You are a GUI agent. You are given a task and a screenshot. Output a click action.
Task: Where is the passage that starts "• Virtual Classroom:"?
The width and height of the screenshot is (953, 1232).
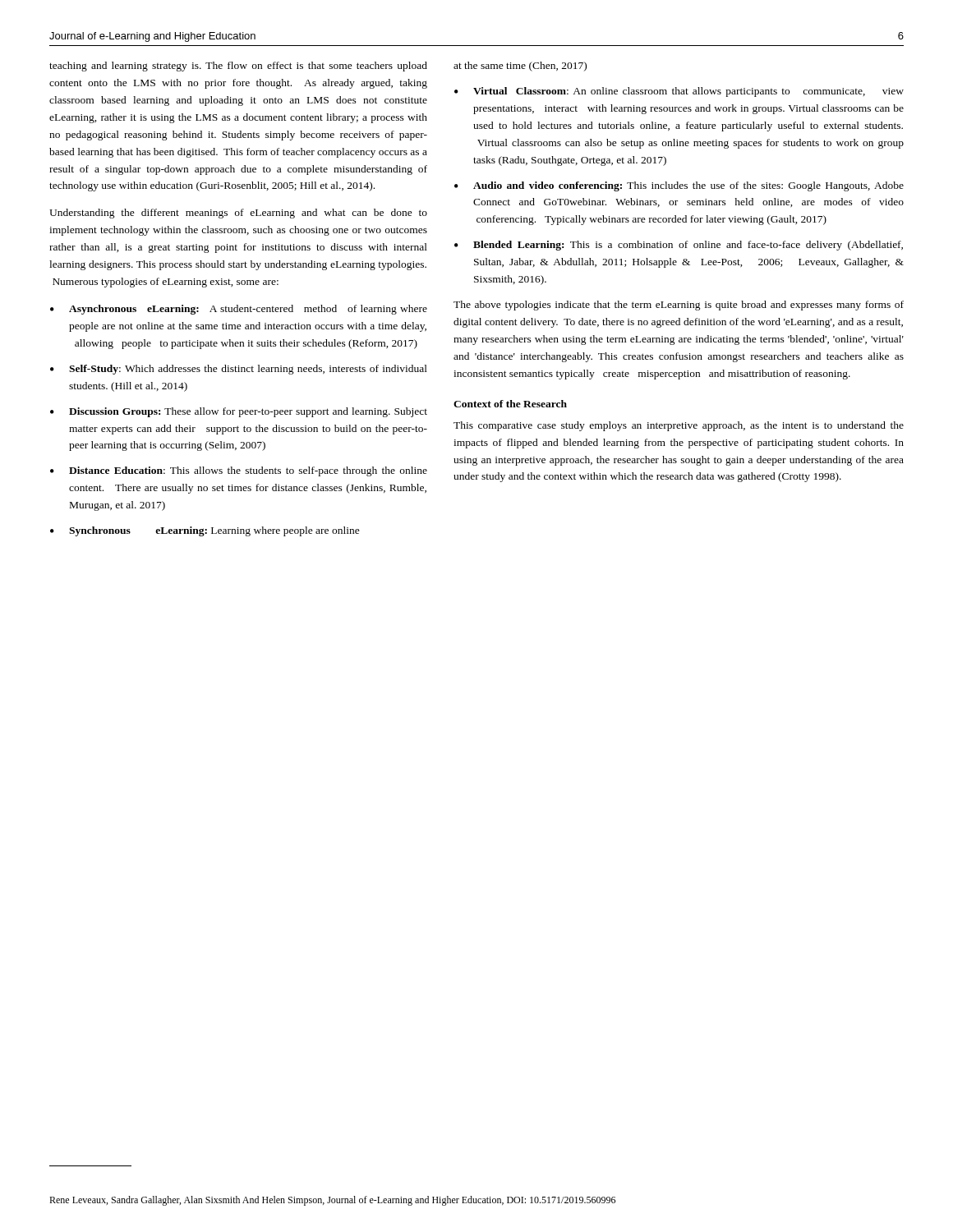pos(679,126)
